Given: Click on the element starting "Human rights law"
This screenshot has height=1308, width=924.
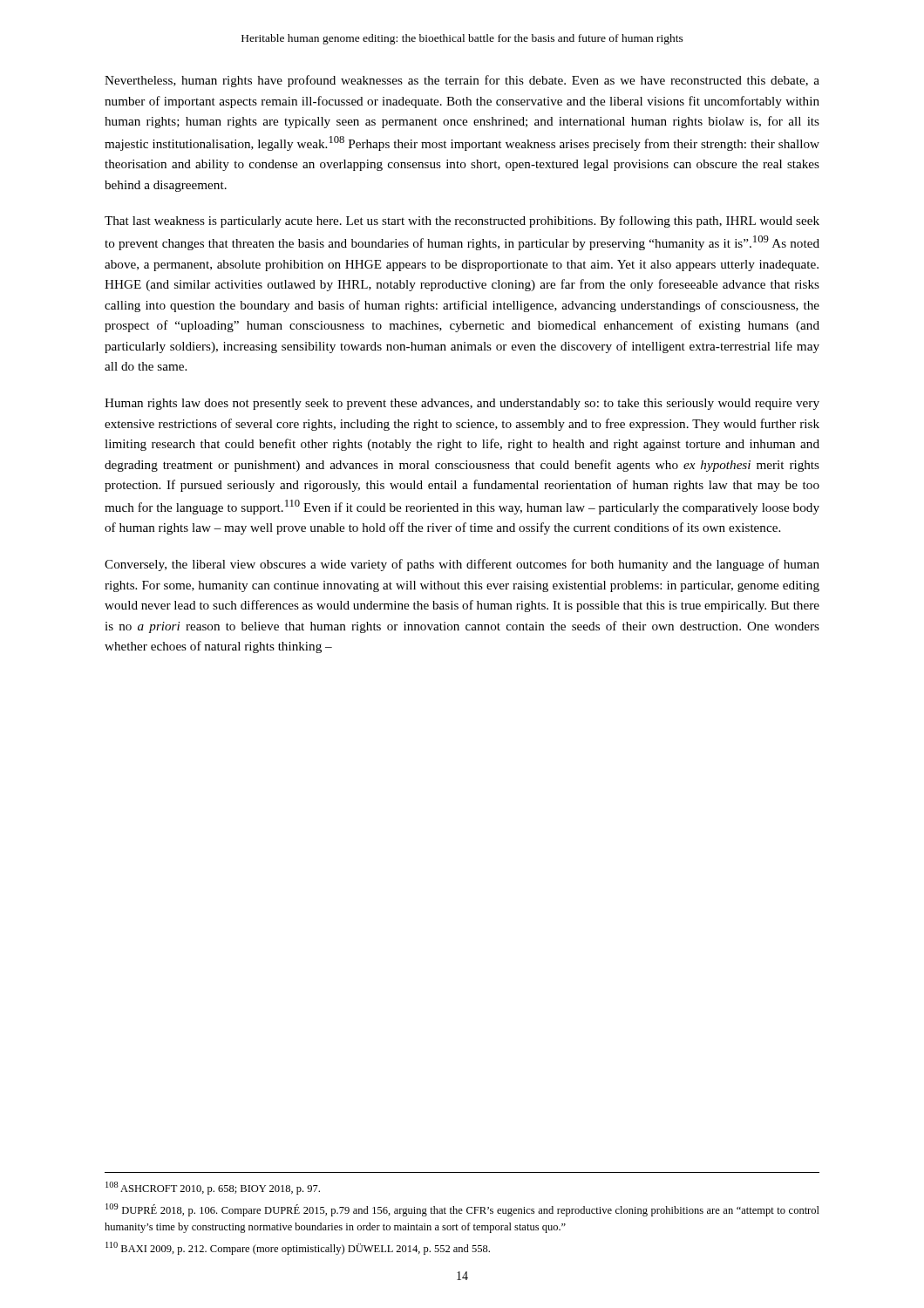Looking at the screenshot, I should (462, 465).
